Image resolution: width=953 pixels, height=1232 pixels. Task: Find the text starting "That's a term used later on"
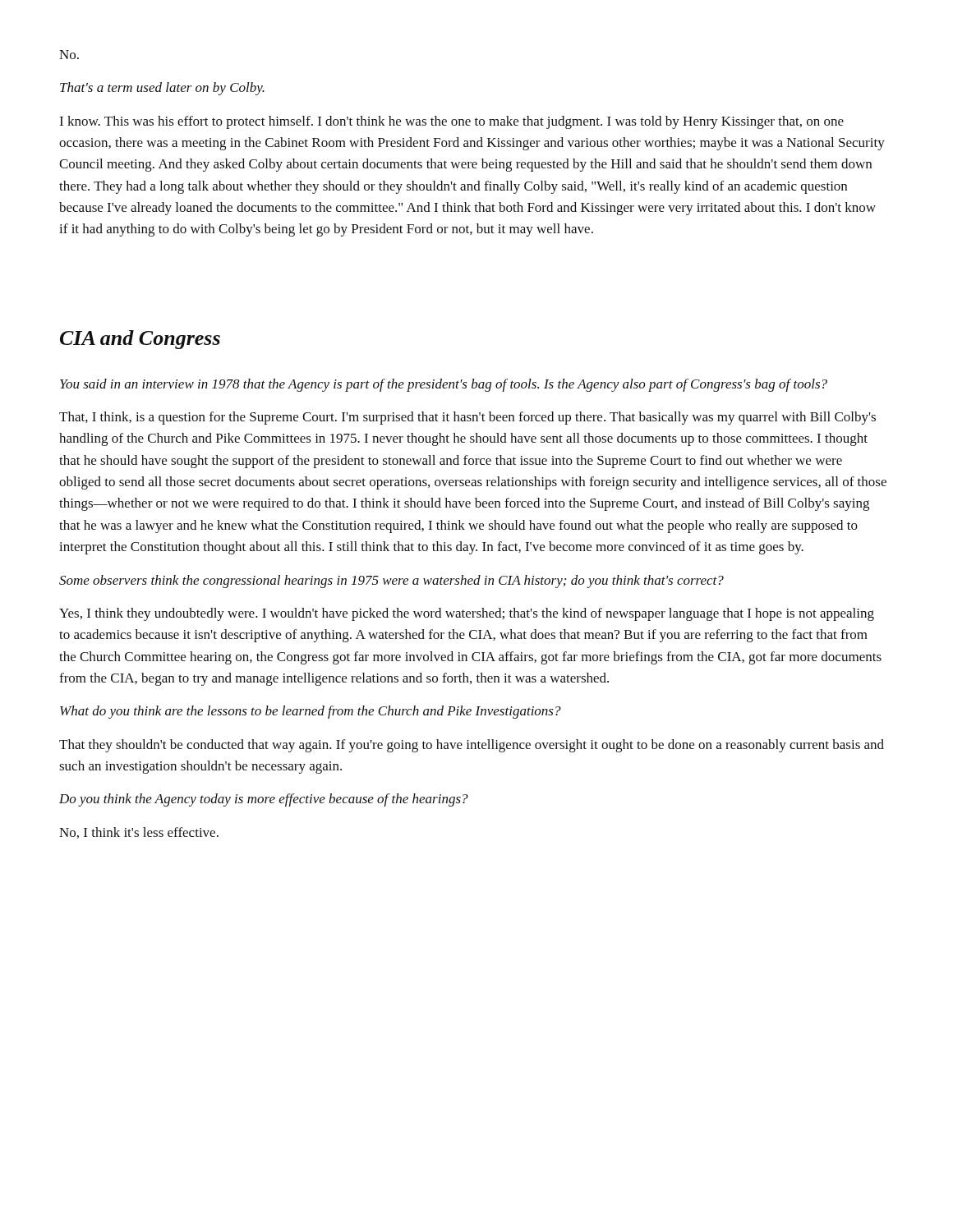[x=162, y=88]
